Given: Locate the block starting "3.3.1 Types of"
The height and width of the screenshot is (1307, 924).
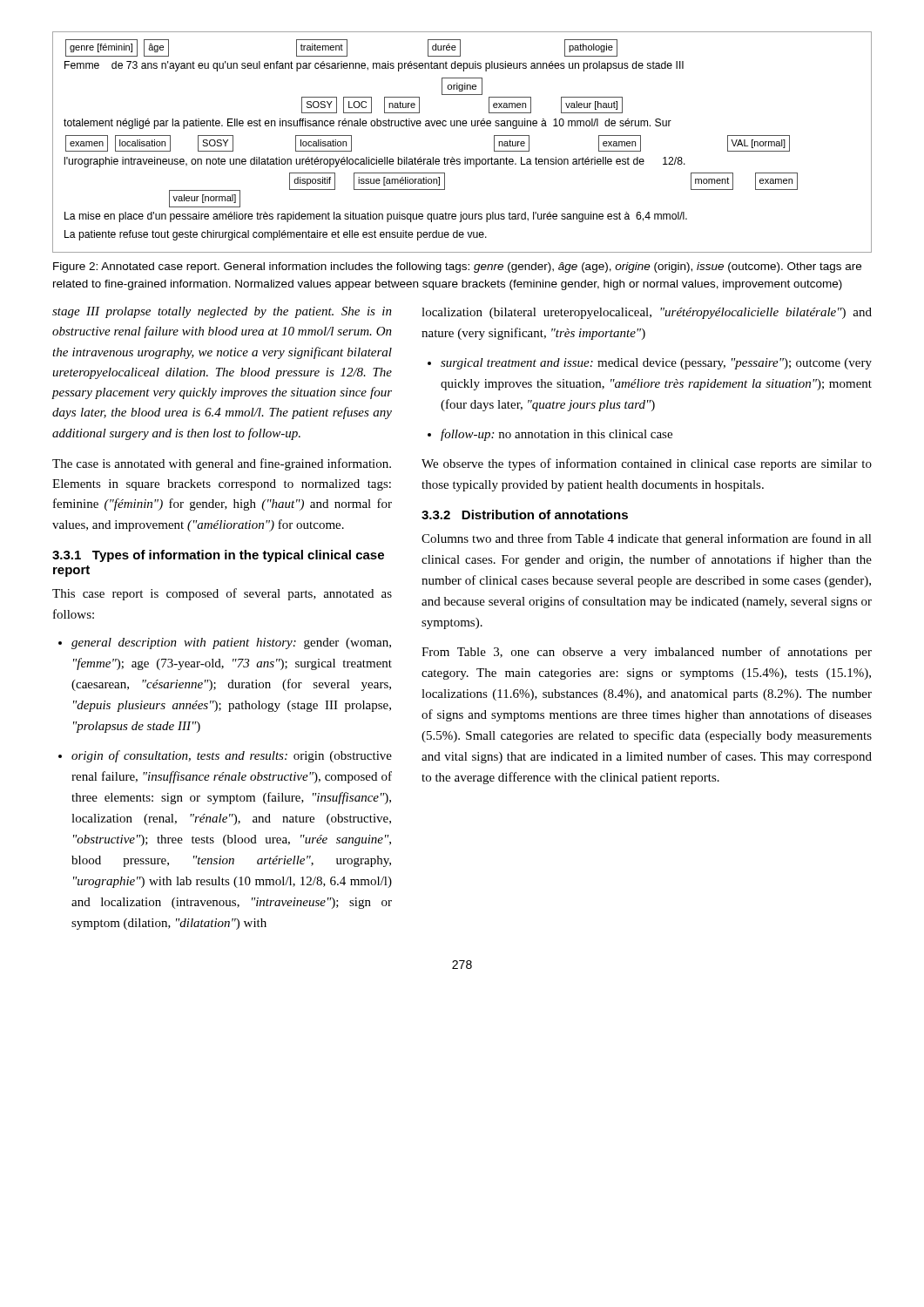Looking at the screenshot, I should click(218, 562).
